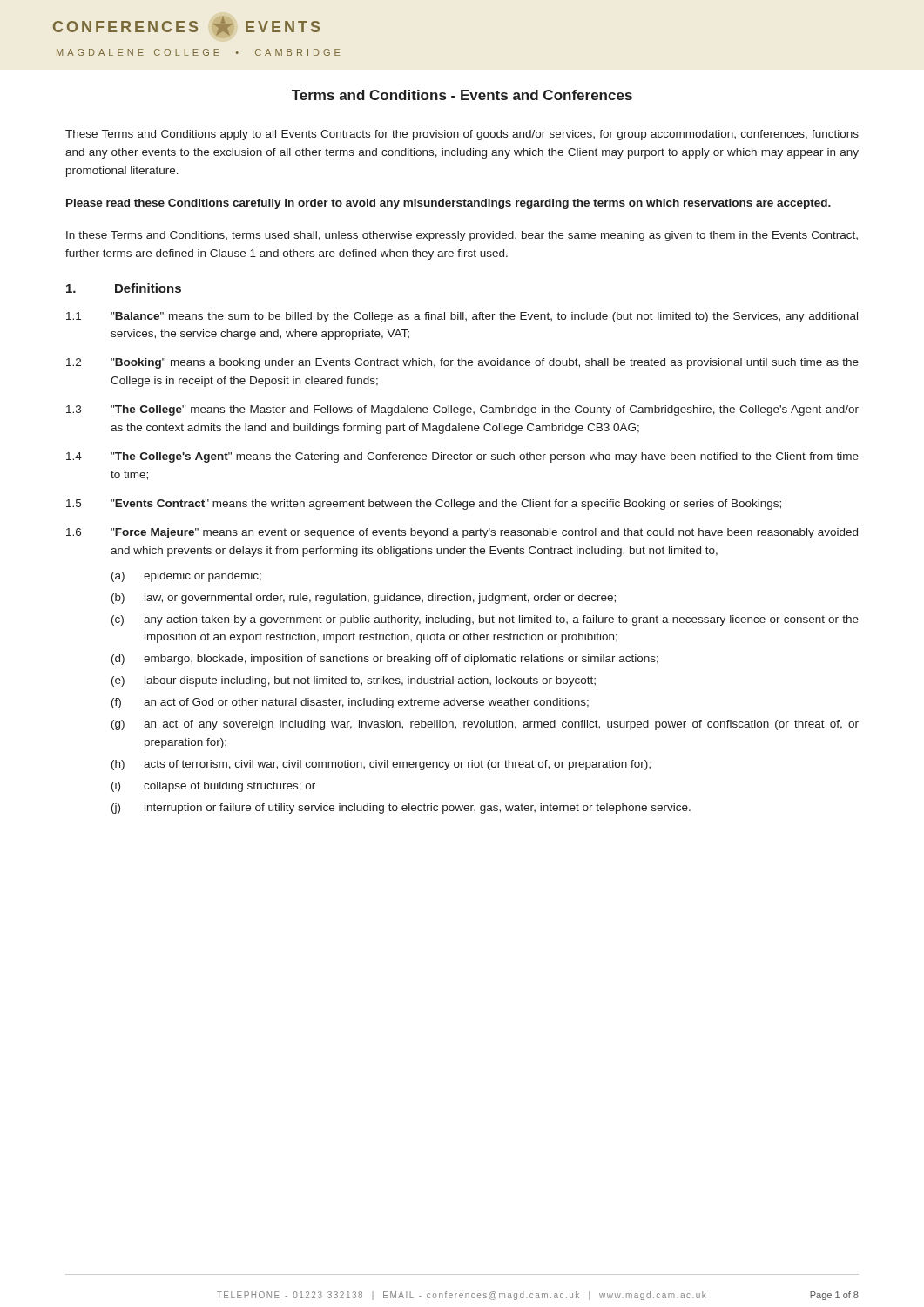The height and width of the screenshot is (1307, 924).
Task: Locate the list item with the text "2 "Booking" means a booking under an"
Action: click(462, 372)
